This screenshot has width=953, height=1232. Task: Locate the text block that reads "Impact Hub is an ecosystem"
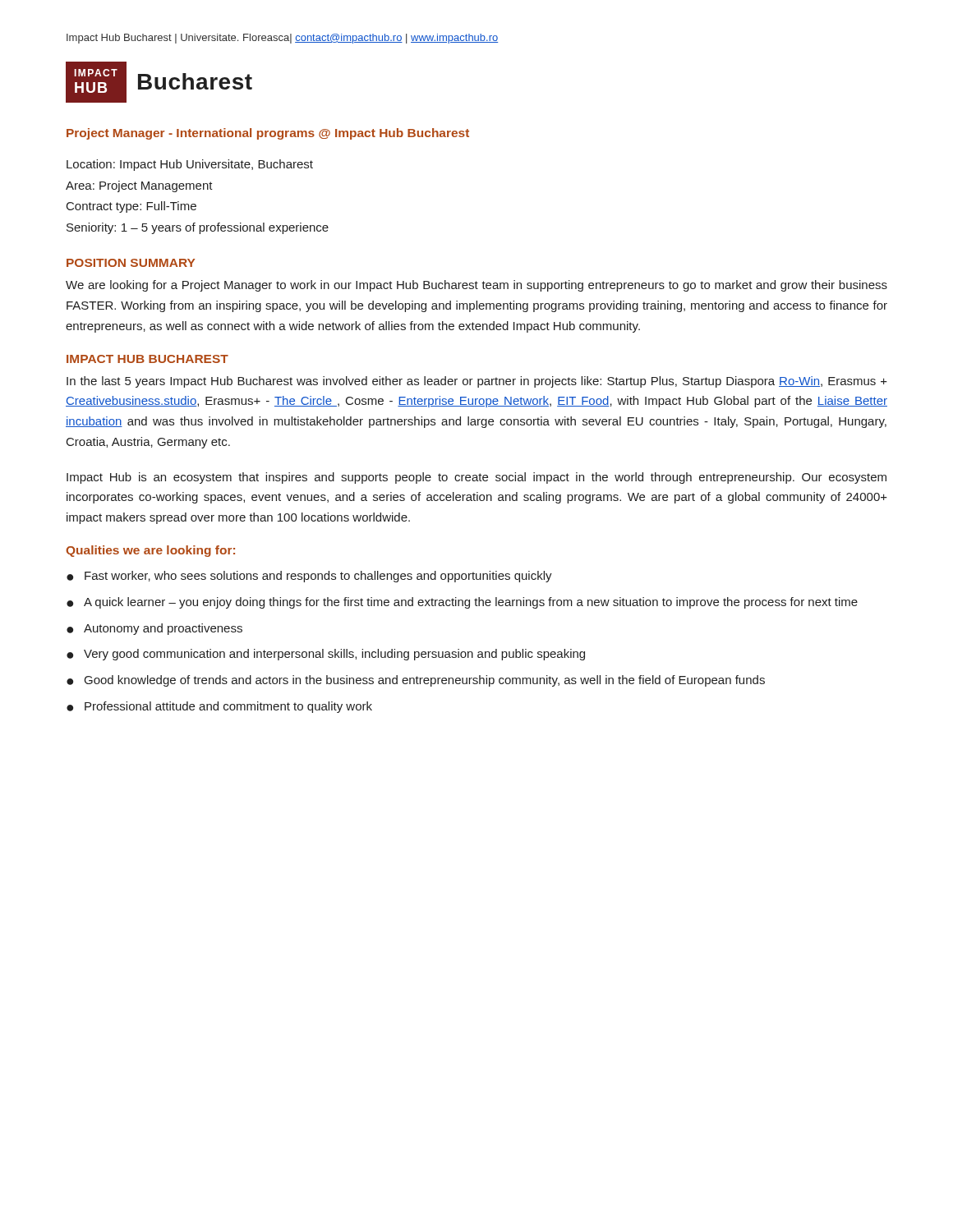click(x=476, y=497)
